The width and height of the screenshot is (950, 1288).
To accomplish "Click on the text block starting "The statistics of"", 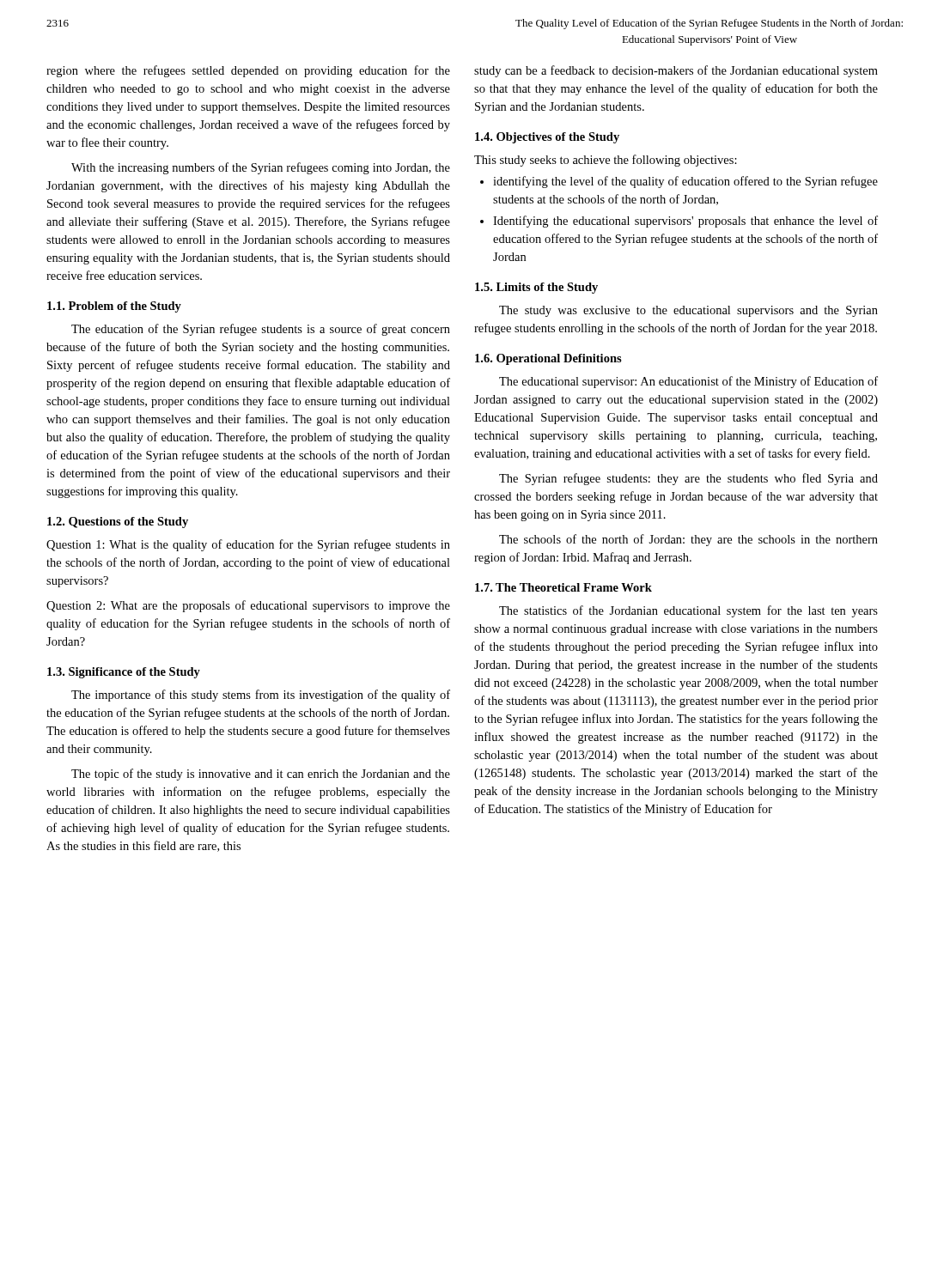I will coord(676,710).
